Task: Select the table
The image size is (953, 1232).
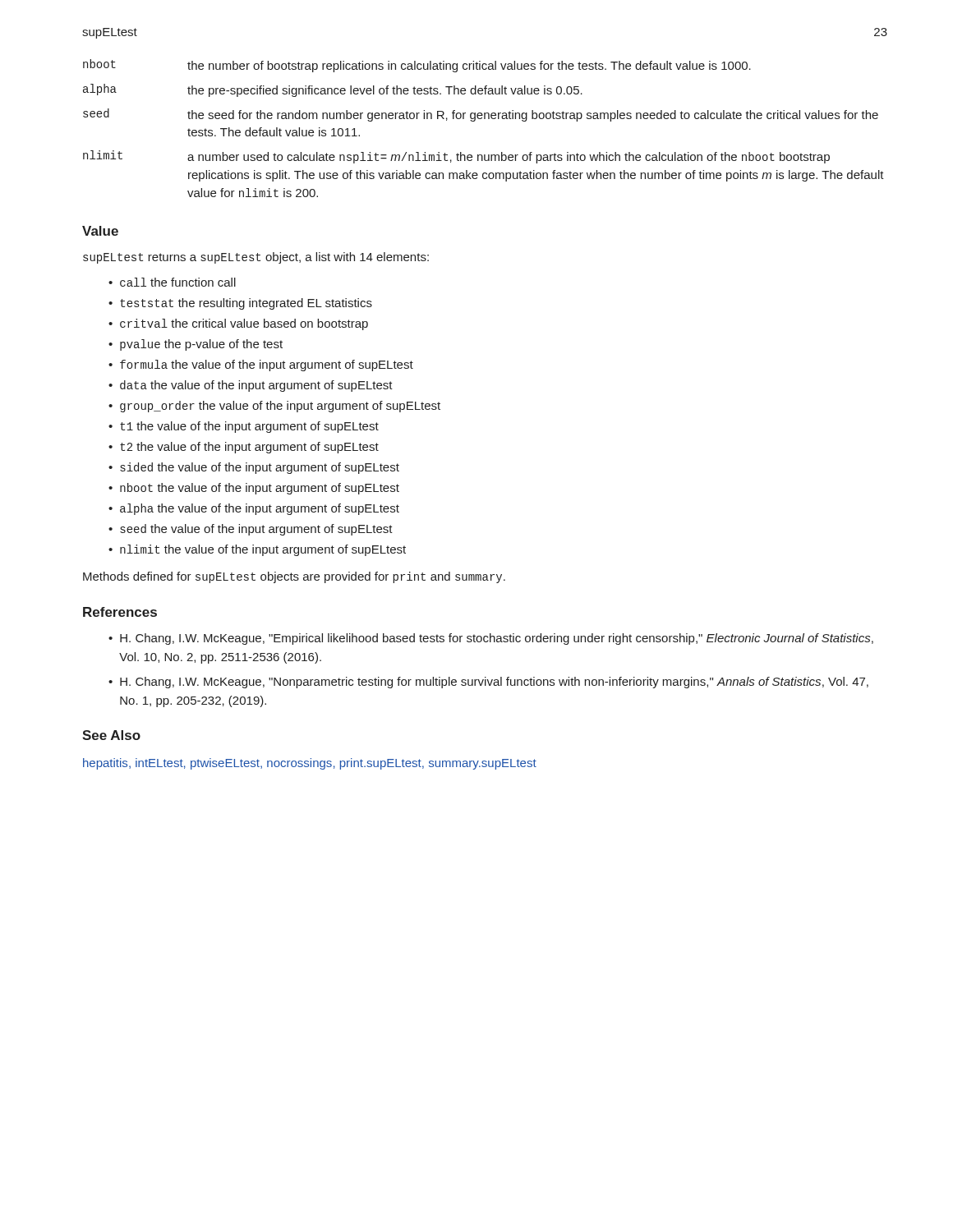Action: [x=485, y=129]
